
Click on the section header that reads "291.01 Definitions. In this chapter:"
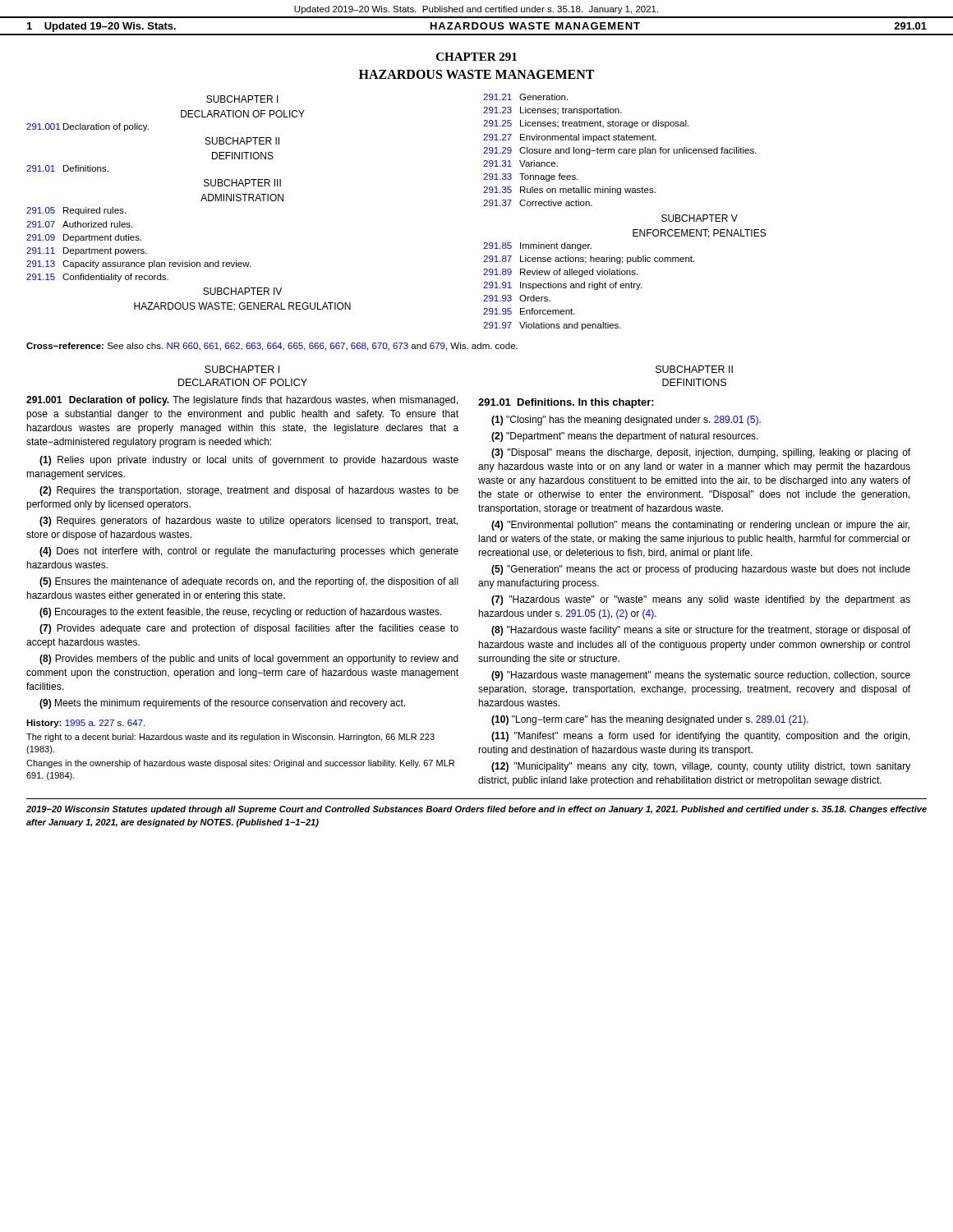click(566, 402)
